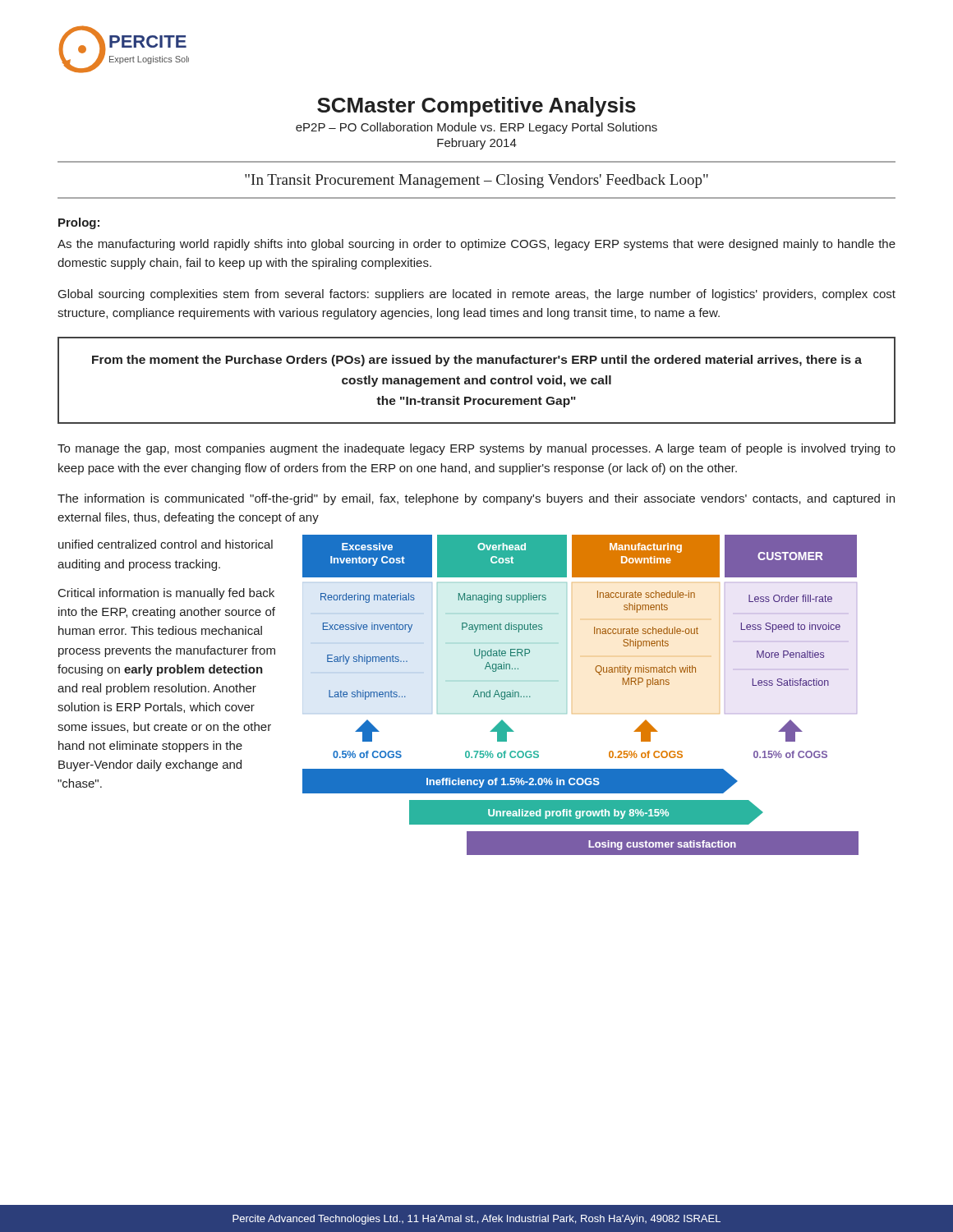Locate the section header containing ""In Transit Procurement Management – Closing"
This screenshot has height=1232, width=953.
(476, 180)
